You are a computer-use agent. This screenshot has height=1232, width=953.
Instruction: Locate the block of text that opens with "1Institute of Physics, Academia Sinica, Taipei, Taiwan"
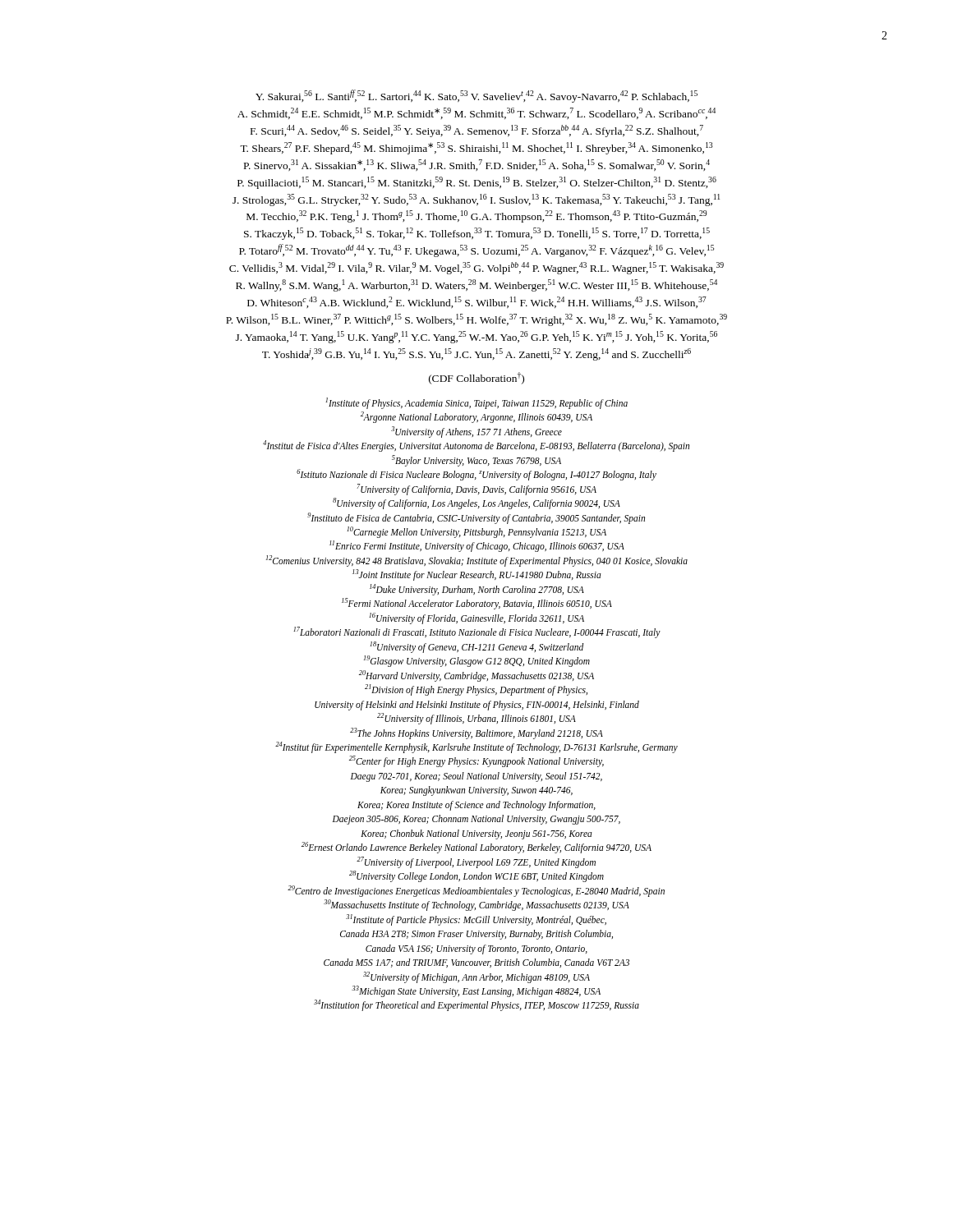476,705
